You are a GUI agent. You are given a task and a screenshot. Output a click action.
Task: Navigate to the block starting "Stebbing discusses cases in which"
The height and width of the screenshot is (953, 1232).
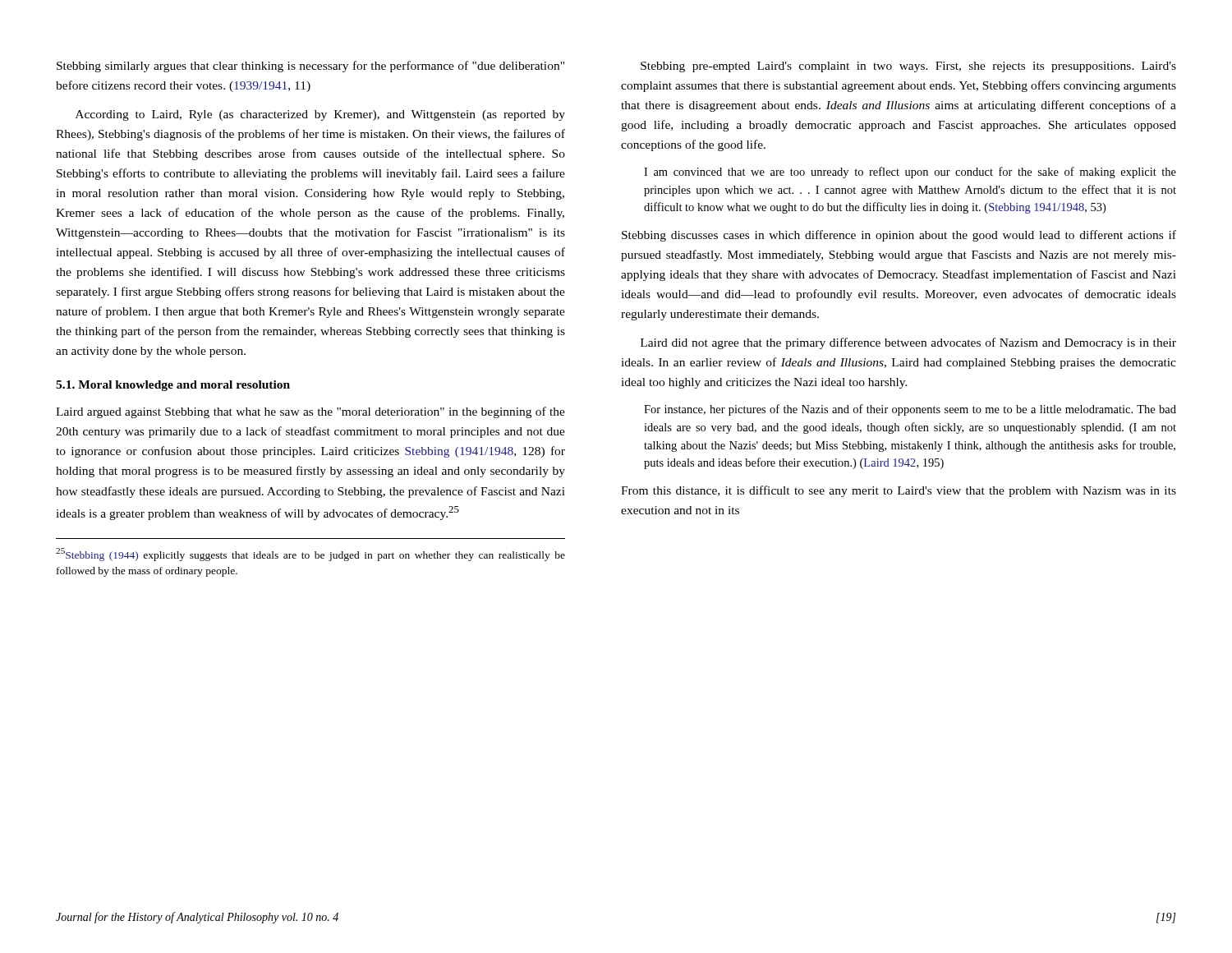[899, 309]
